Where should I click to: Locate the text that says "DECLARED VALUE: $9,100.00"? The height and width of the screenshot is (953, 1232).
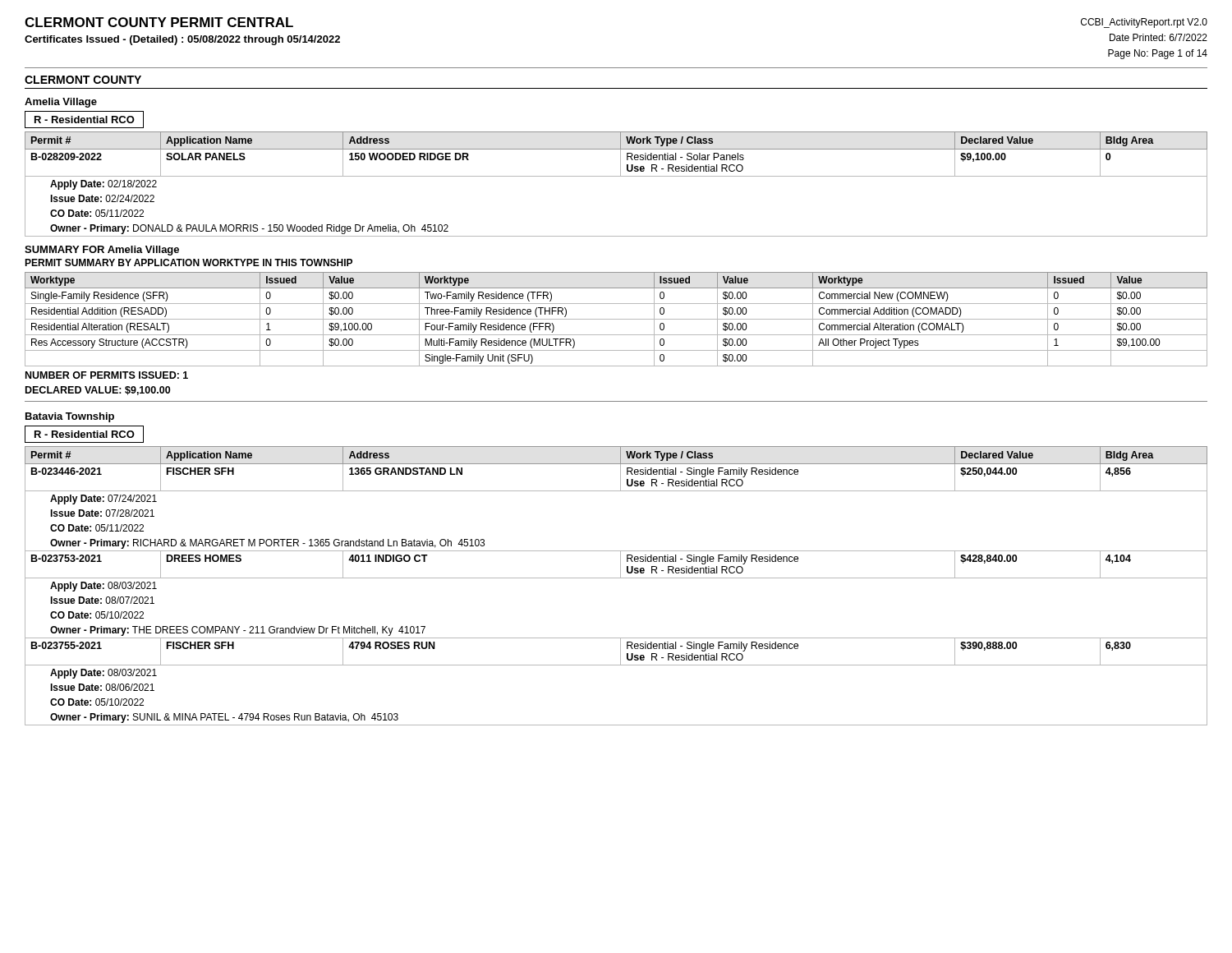click(x=98, y=390)
